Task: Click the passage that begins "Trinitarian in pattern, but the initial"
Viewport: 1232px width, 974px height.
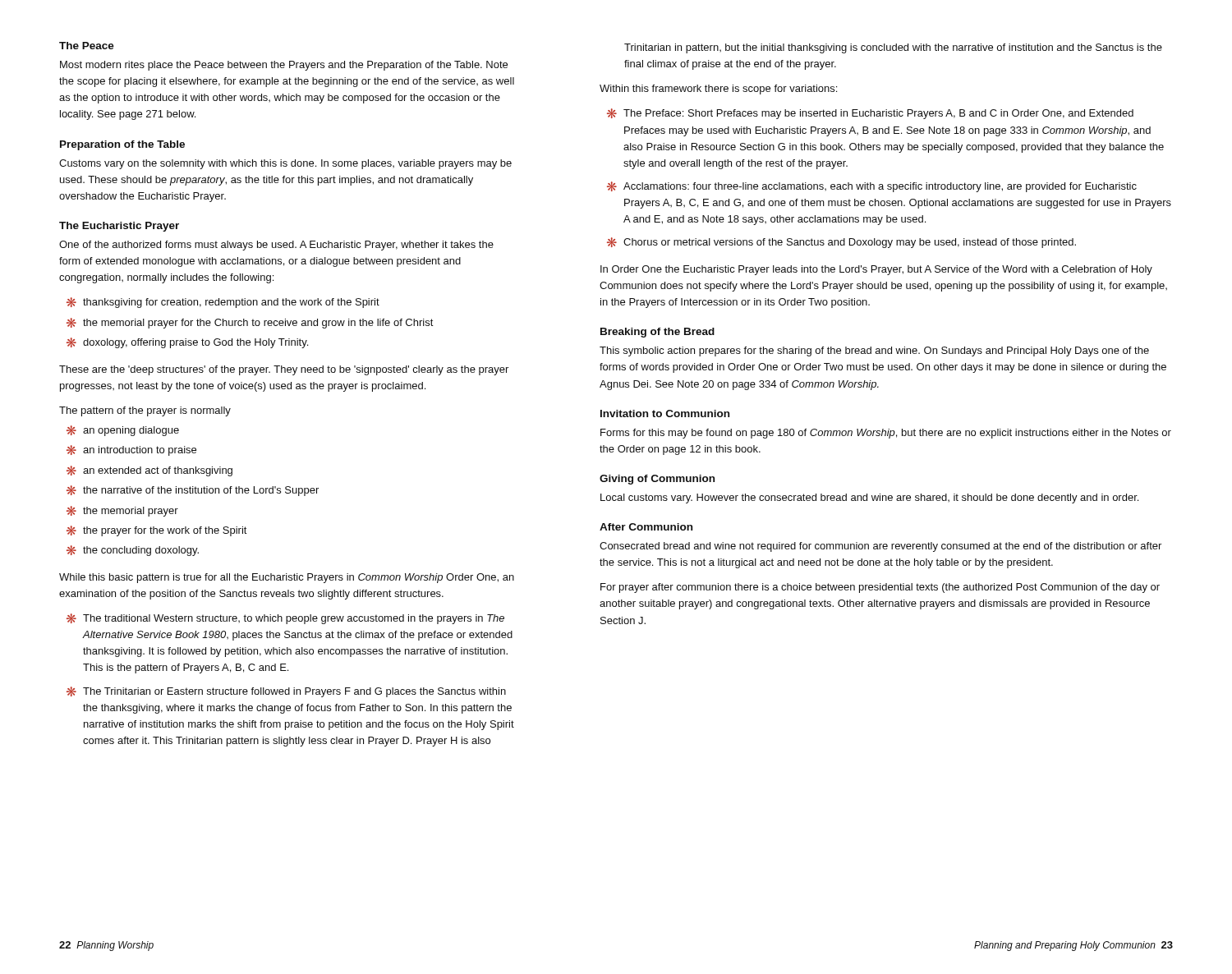Action: tap(893, 56)
